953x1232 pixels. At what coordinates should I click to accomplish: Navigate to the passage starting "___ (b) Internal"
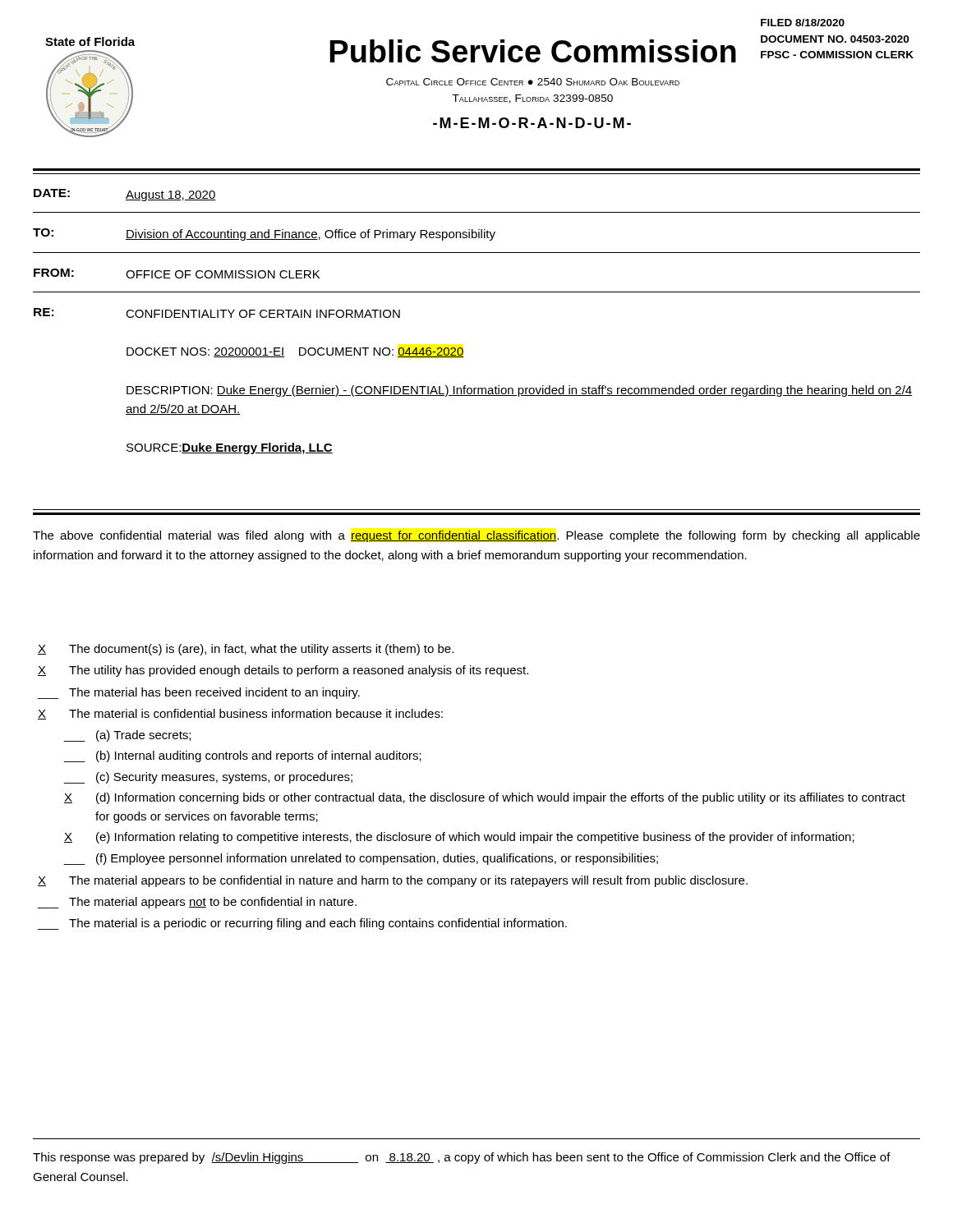[x=242, y=756]
